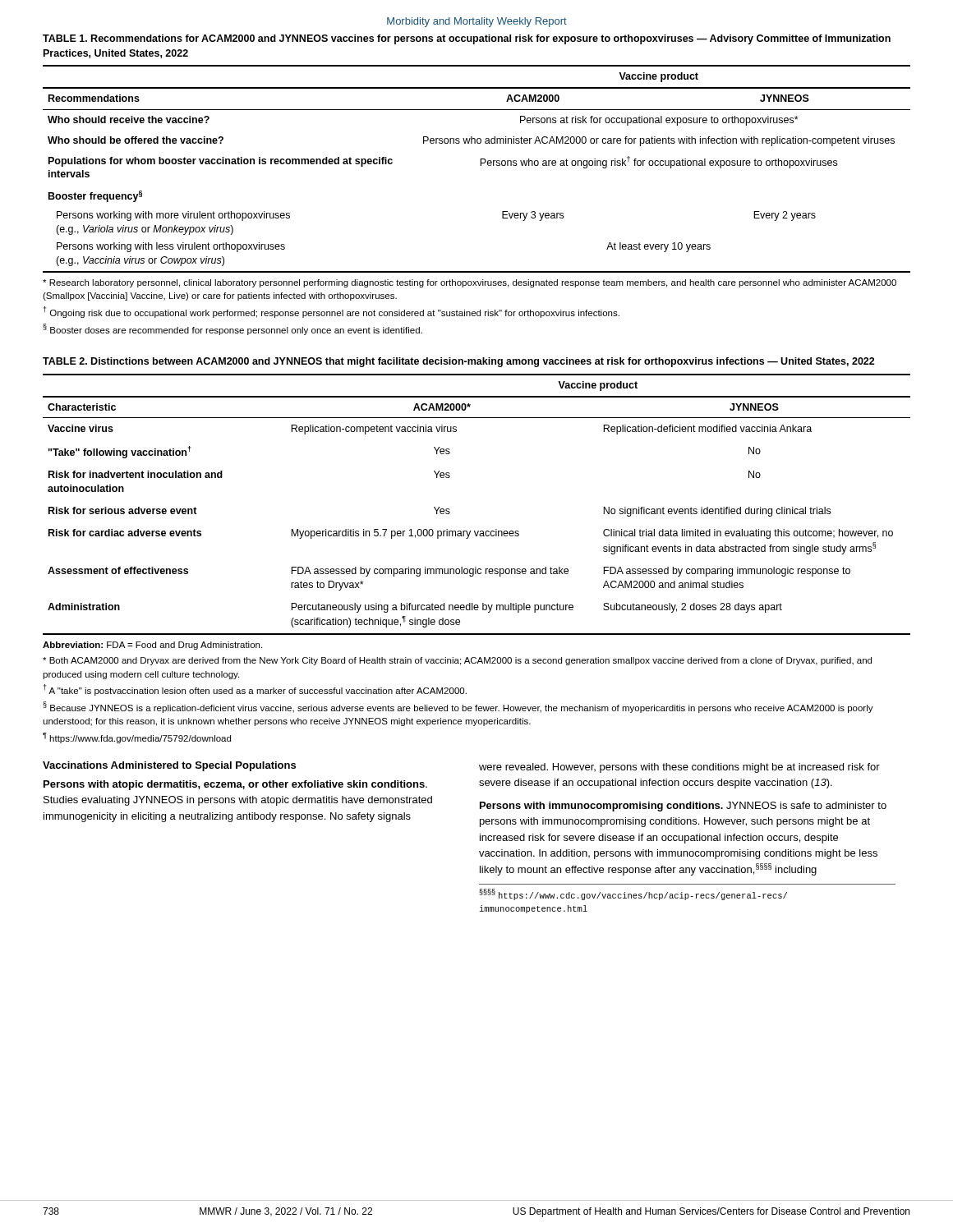953x1232 pixels.
Task: Find the table that mentions "At least every 10"
Action: 476,169
